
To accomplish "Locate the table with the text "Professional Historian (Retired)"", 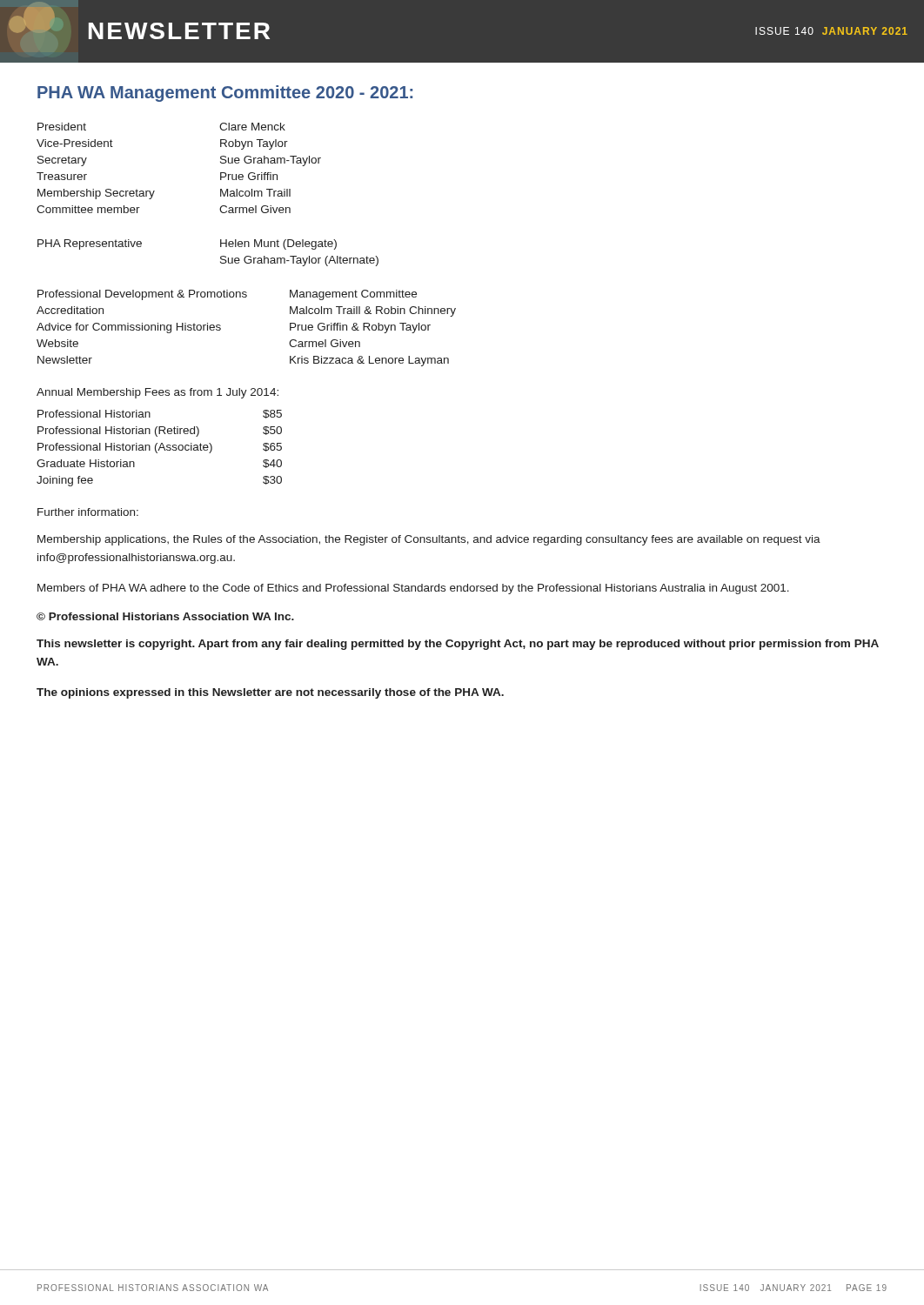I will click(x=462, y=447).
